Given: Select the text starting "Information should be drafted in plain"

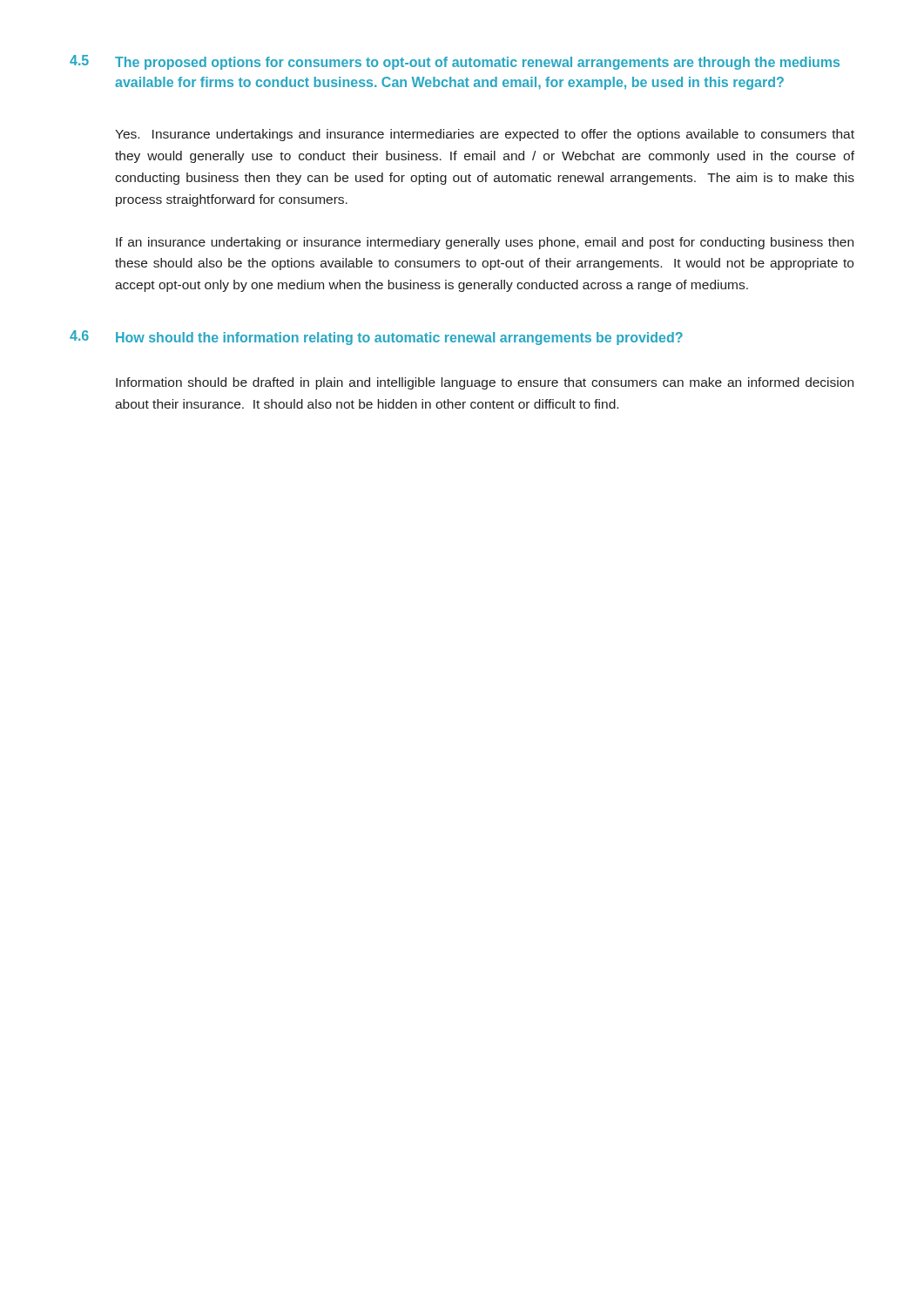Looking at the screenshot, I should (485, 393).
